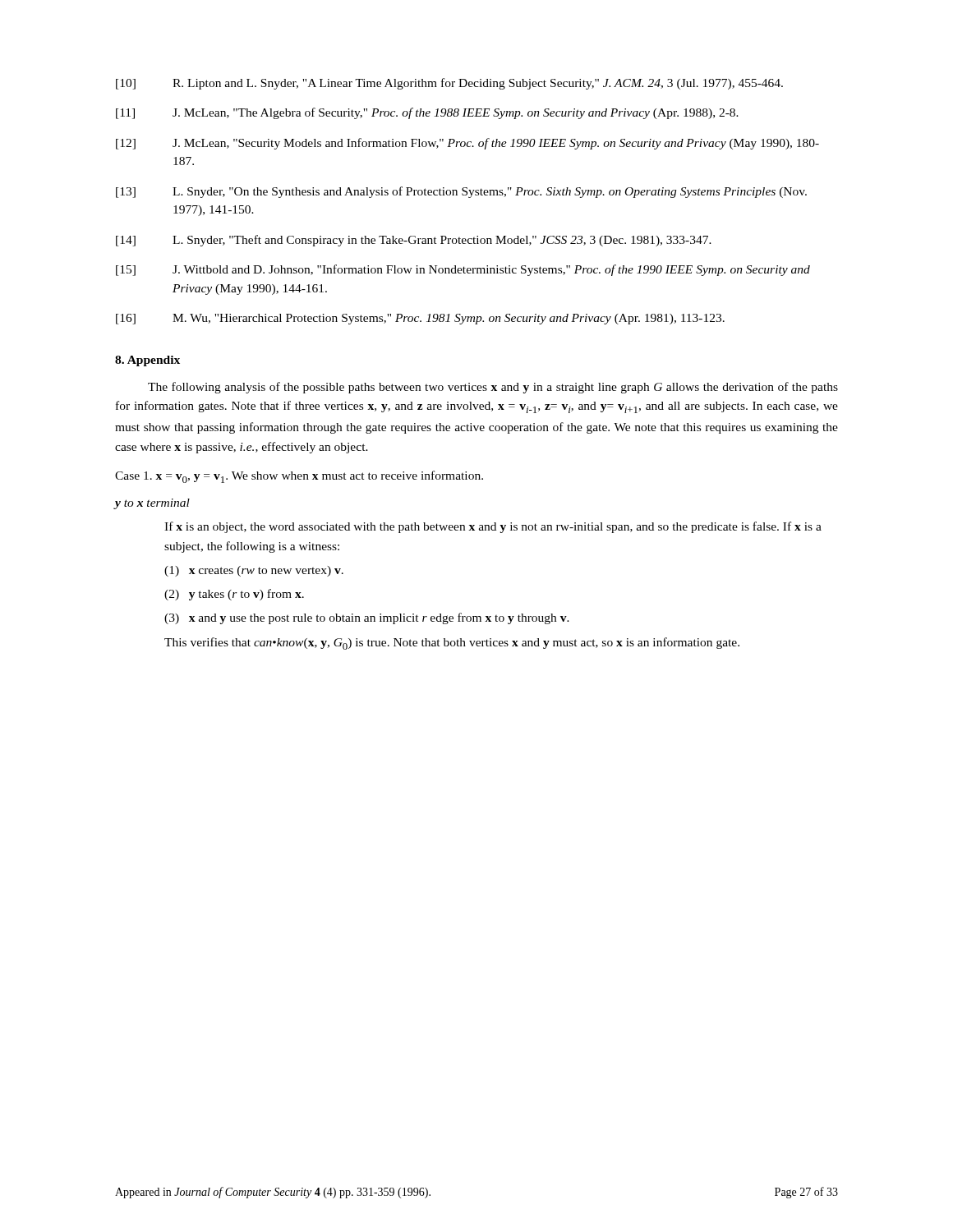Locate the block of text that opens with "[10] R. Lipton"
The image size is (953, 1232).
pyautogui.click(x=476, y=83)
